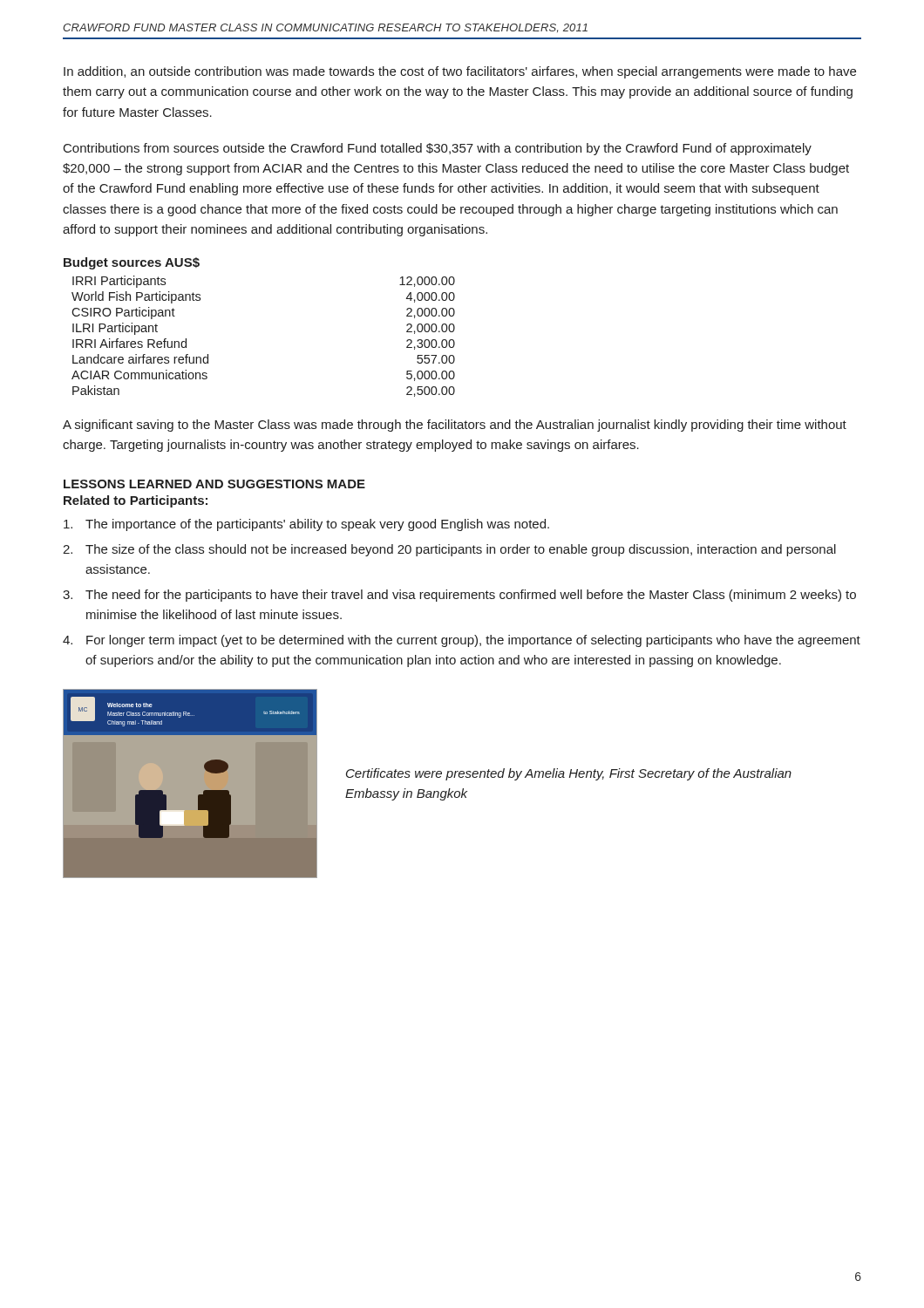Select the photo
Screen dimensions: 1308x924
[190, 783]
